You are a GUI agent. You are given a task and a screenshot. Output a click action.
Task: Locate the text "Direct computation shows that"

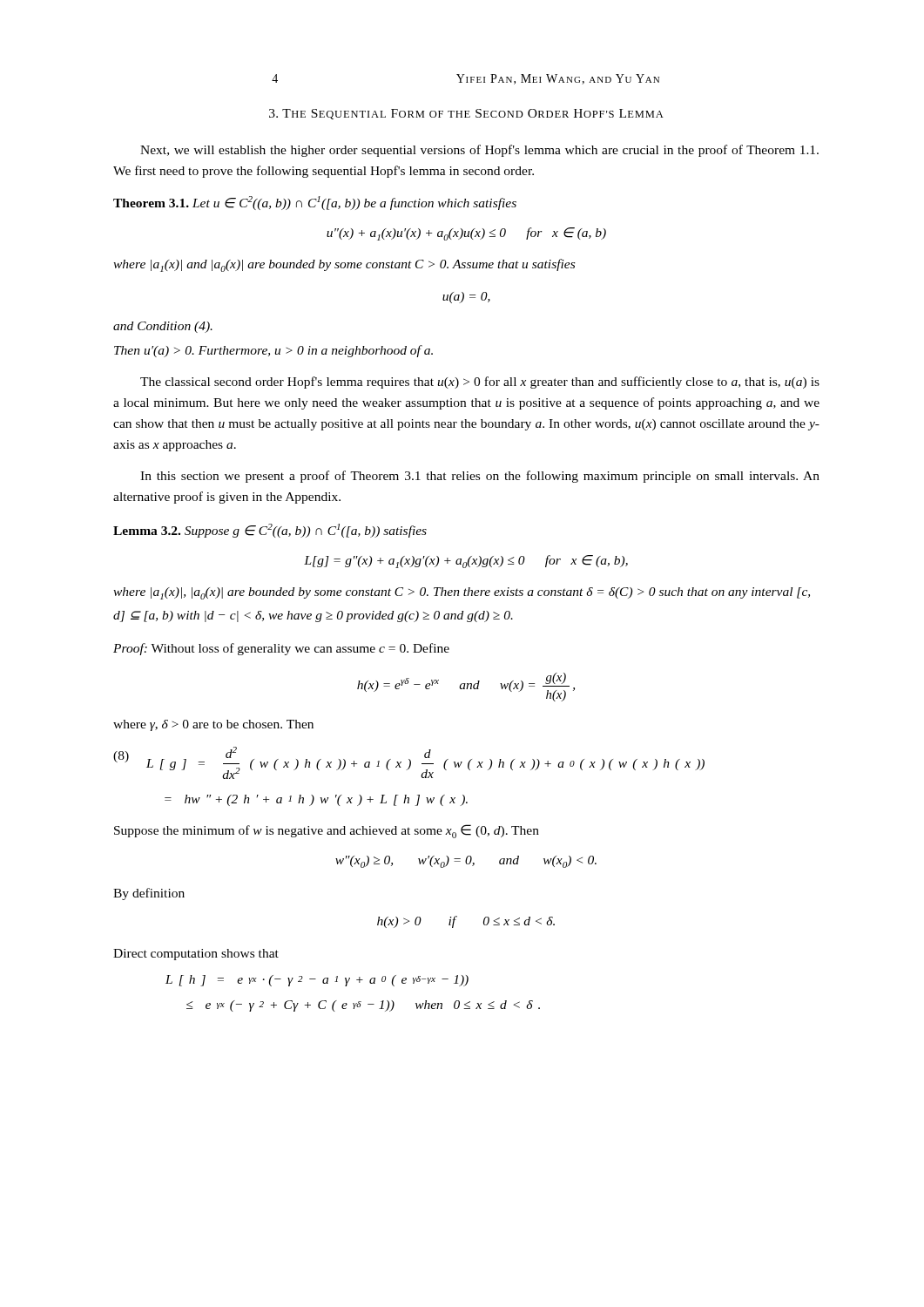click(x=196, y=952)
